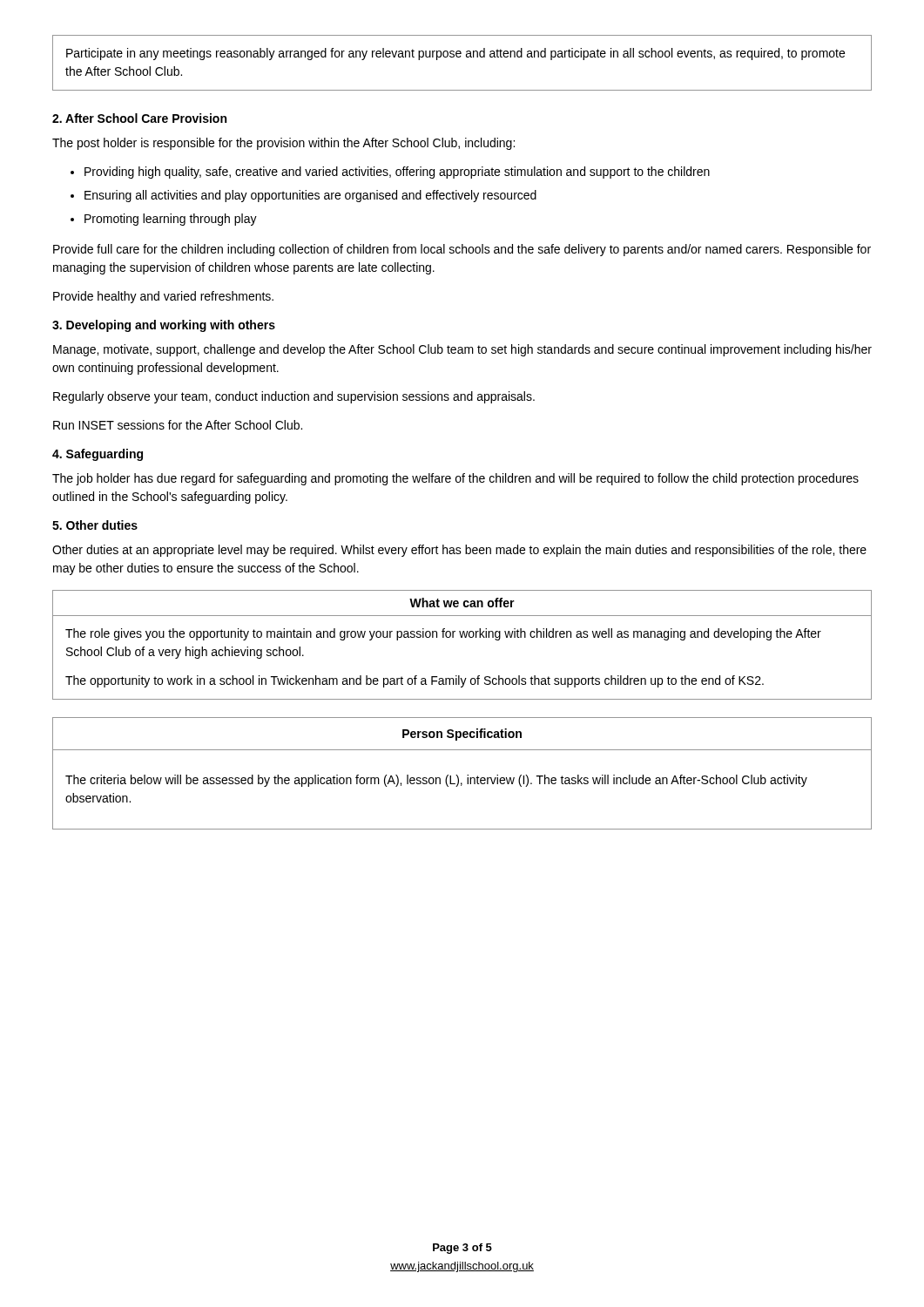Screen dimensions: 1307x924
Task: Select the element starting "Provide full care for the children"
Action: (462, 258)
